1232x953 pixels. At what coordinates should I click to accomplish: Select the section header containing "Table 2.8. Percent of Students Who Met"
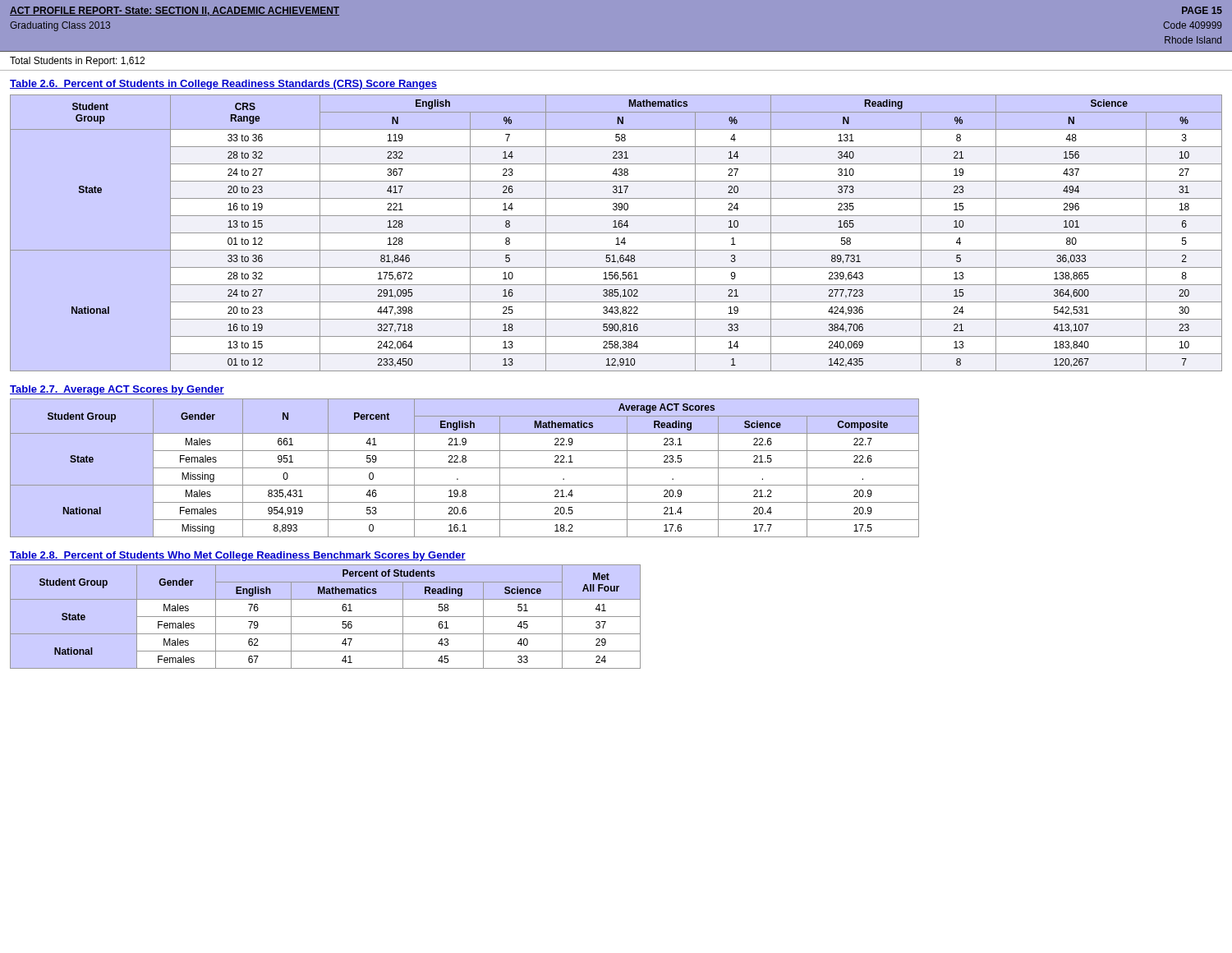[238, 555]
